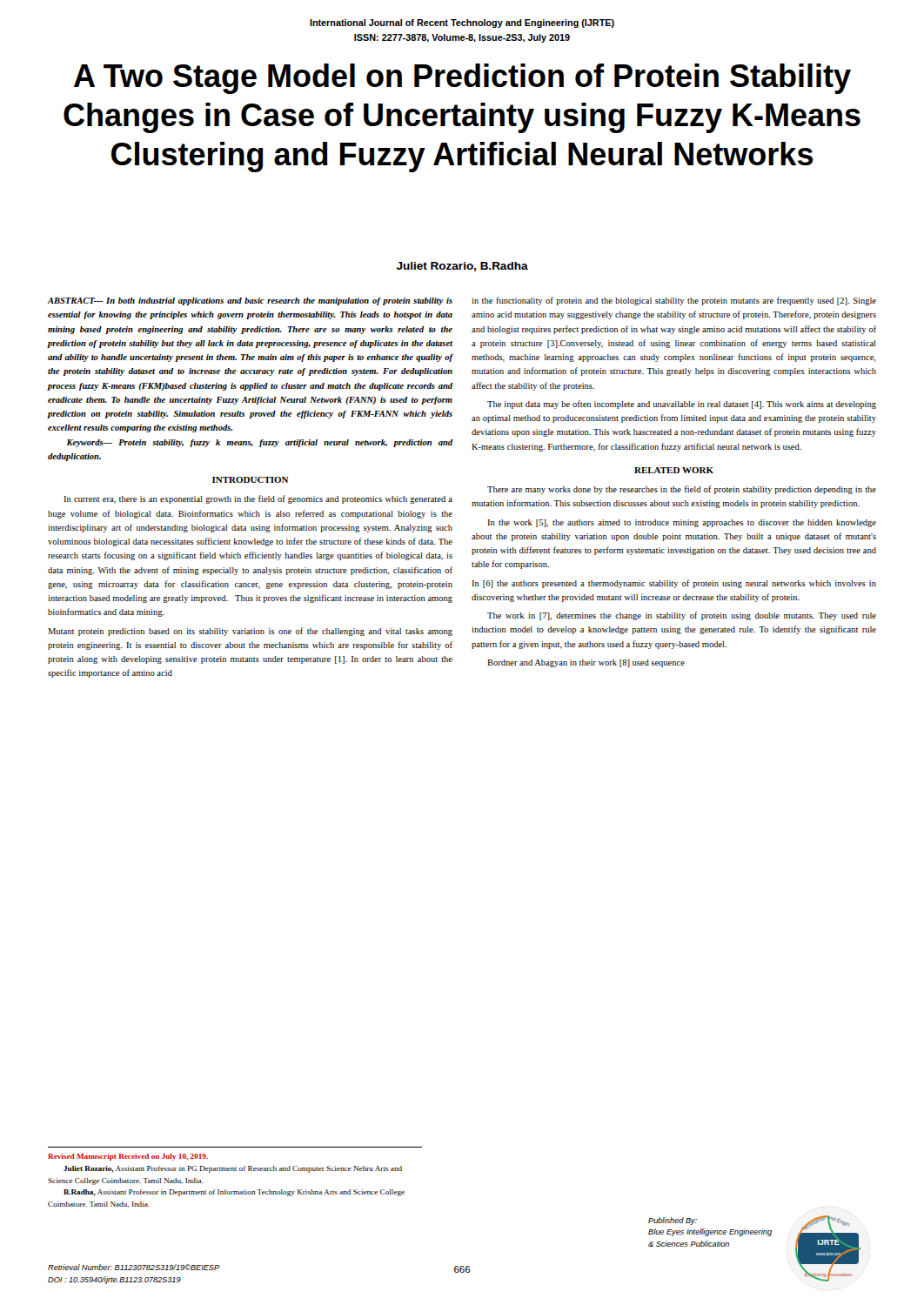Image resolution: width=924 pixels, height=1305 pixels.
Task: Point to the block beginning "In current era, there"
Action: [250, 587]
